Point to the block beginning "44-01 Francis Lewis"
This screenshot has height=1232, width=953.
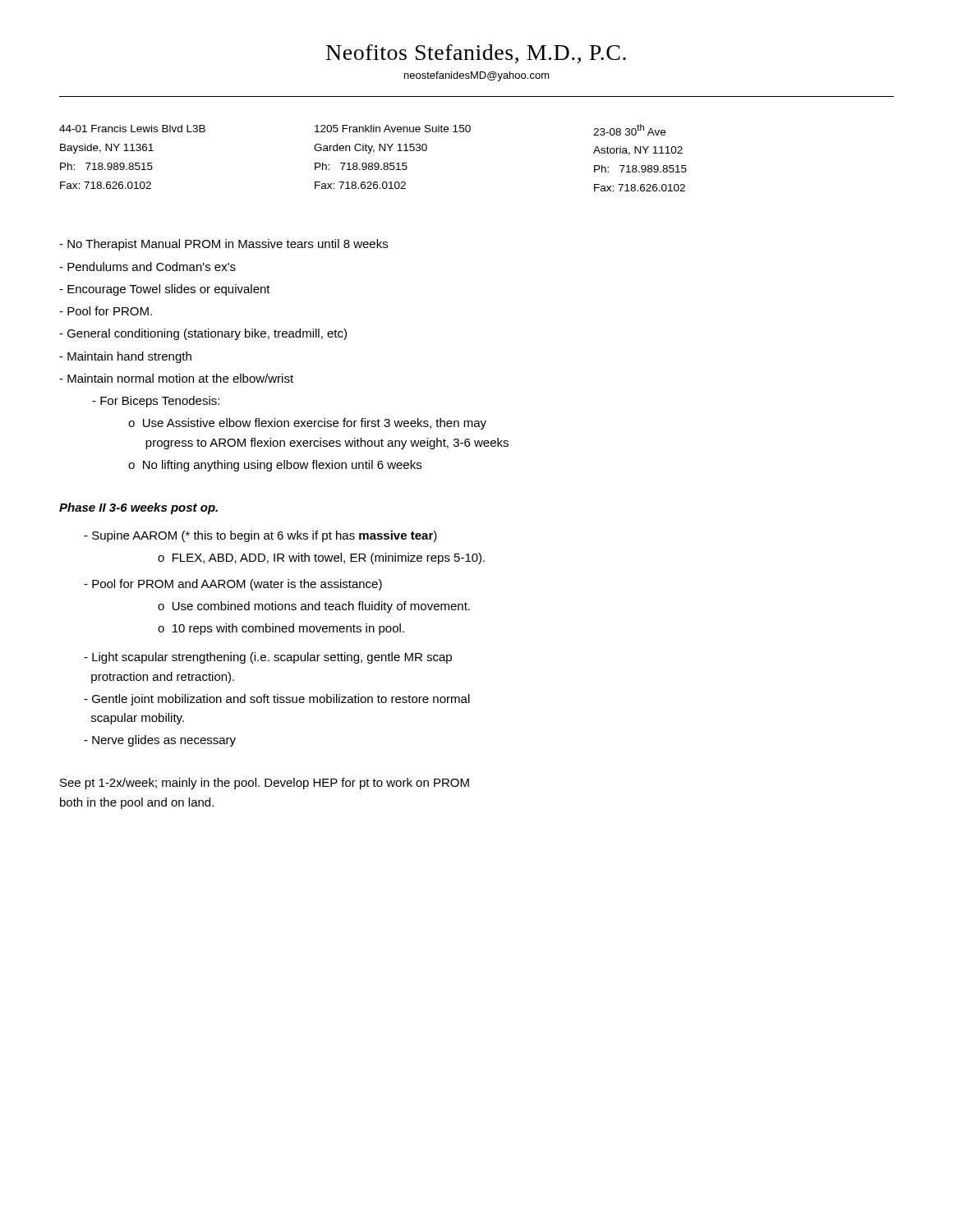(x=133, y=157)
